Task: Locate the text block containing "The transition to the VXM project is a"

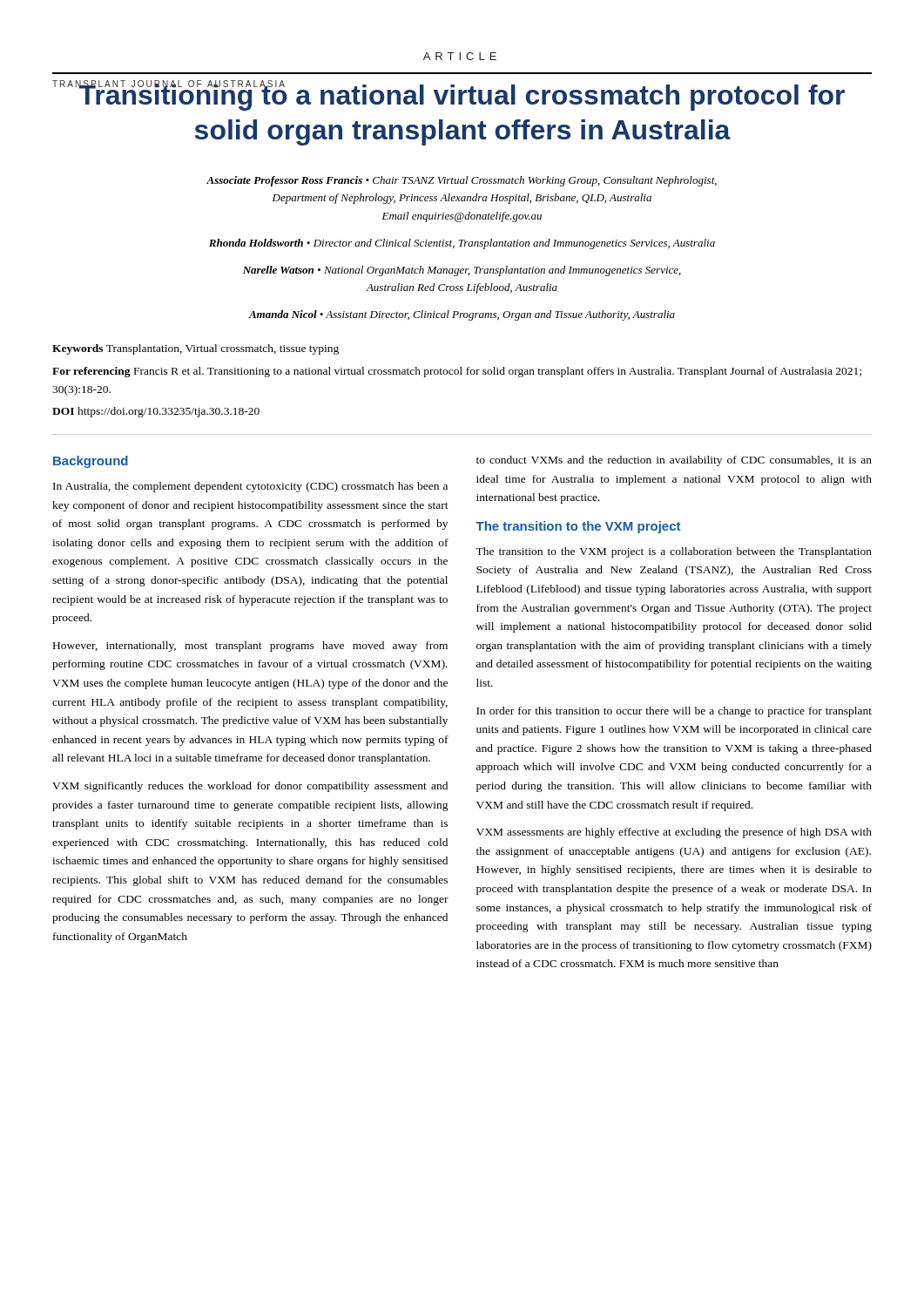Action: (674, 617)
